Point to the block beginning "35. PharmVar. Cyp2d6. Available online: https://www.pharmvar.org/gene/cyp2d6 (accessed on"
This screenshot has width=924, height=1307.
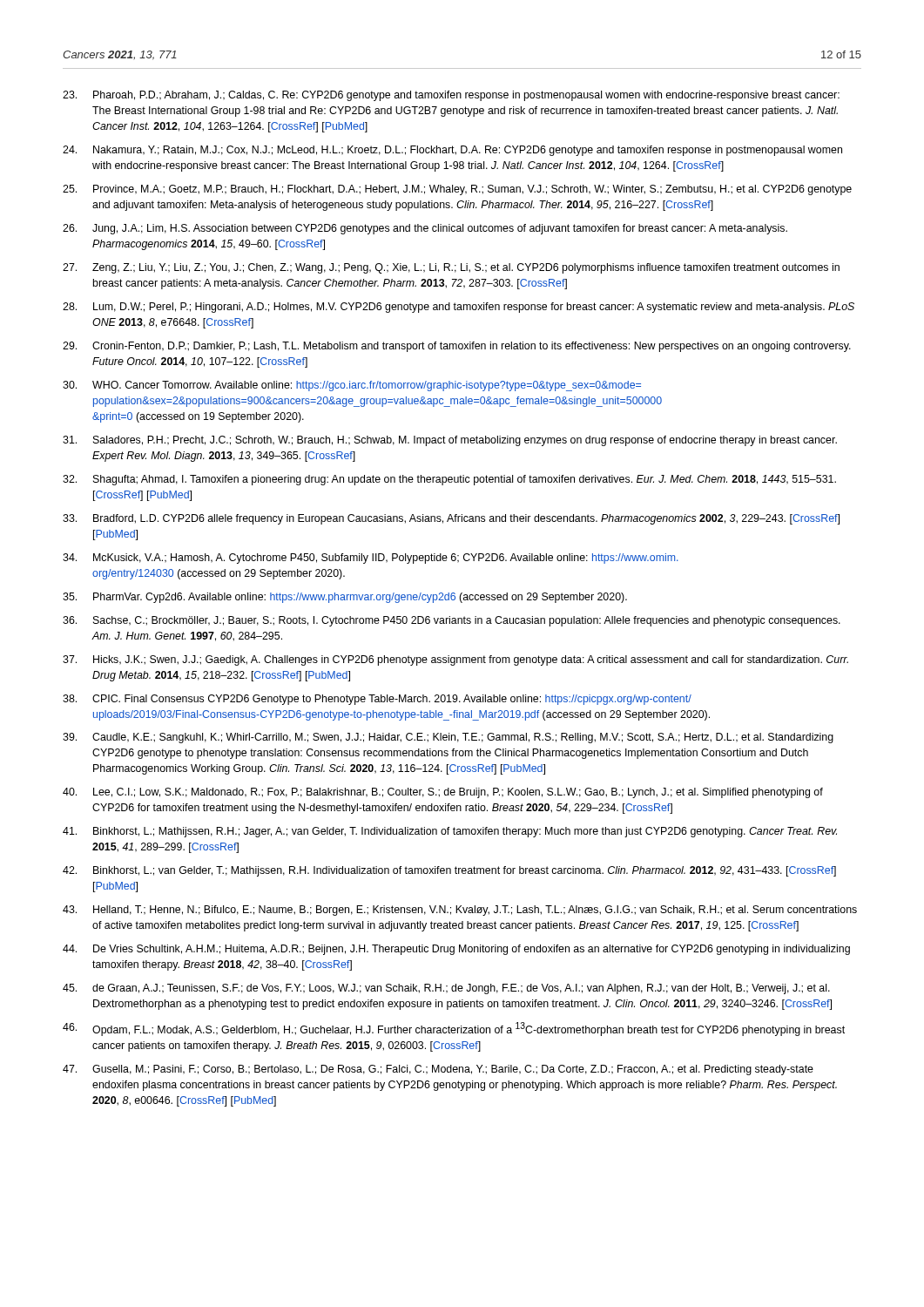pyautogui.click(x=462, y=597)
